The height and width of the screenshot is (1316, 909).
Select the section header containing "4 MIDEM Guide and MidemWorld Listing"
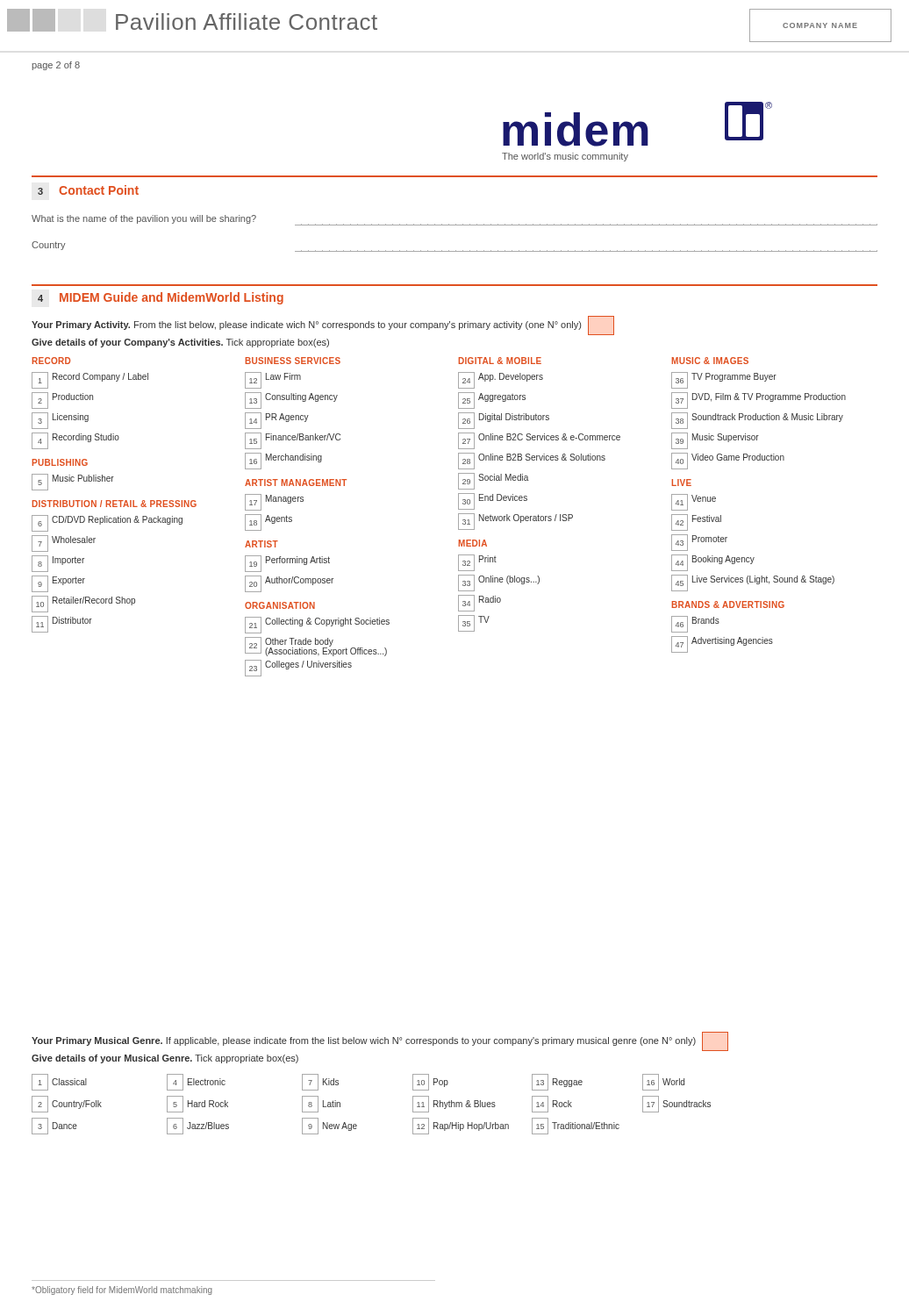[158, 298]
